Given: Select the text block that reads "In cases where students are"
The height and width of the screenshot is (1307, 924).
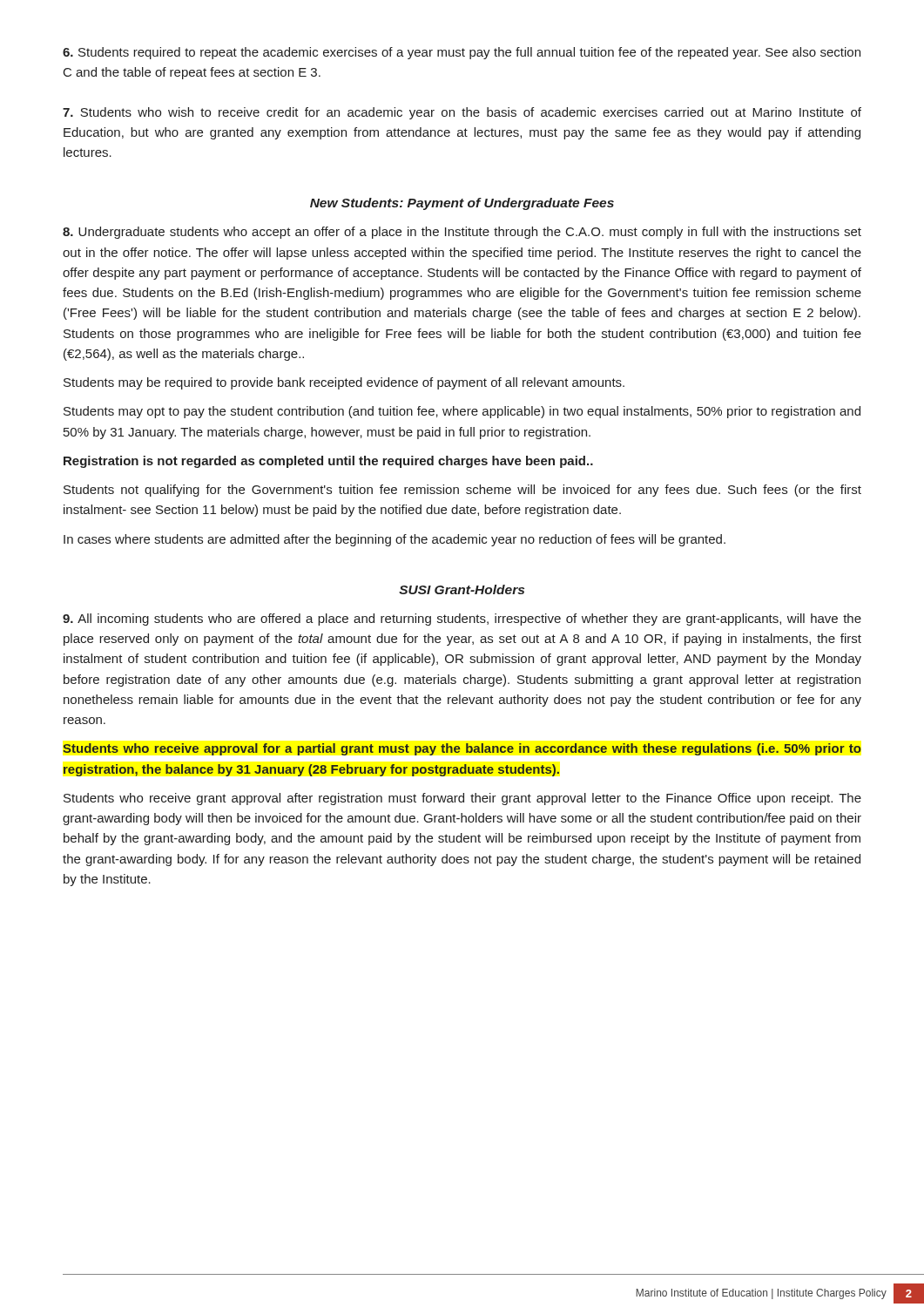Looking at the screenshot, I should [395, 538].
